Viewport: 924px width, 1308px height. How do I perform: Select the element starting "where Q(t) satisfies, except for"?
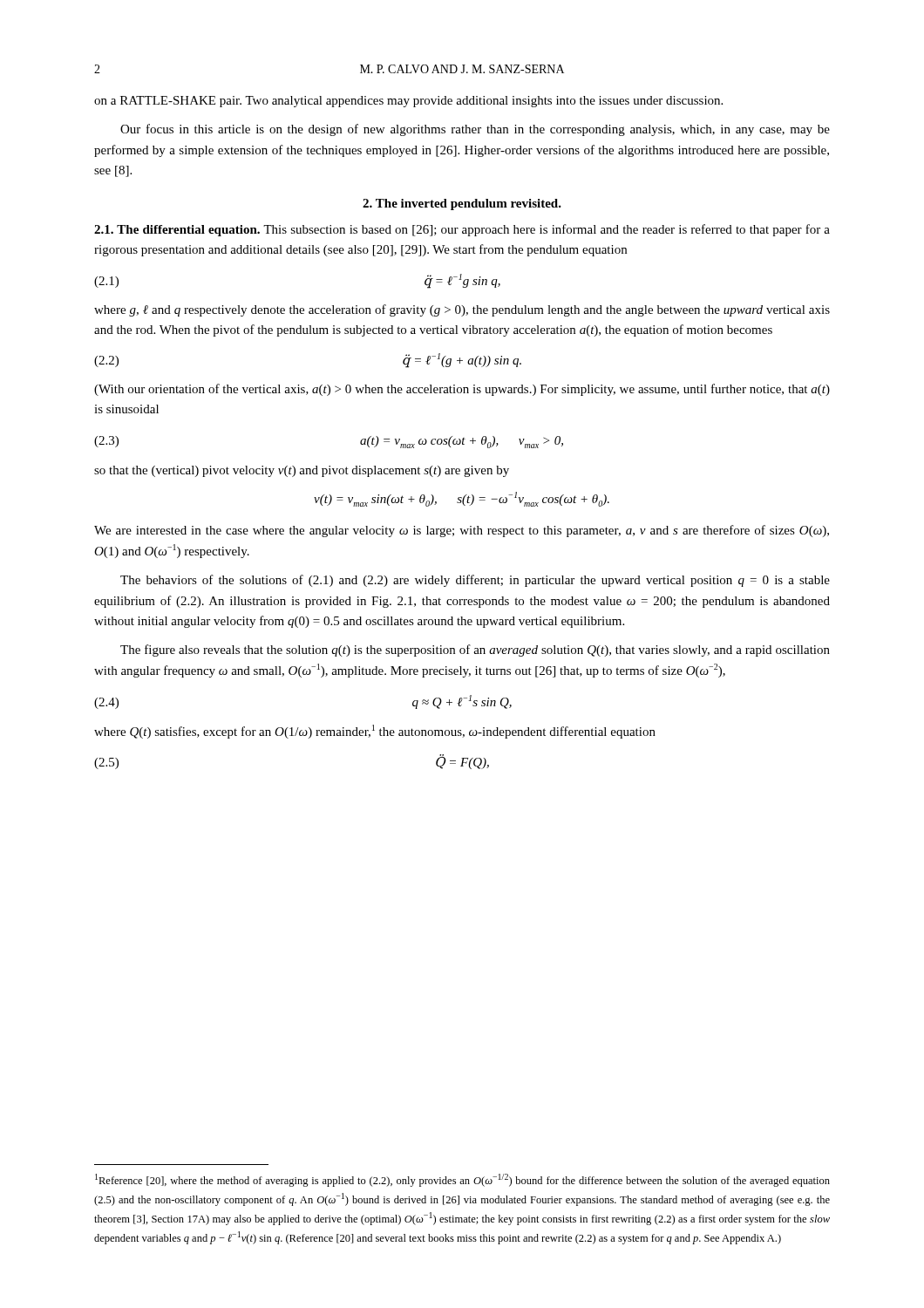coord(462,731)
